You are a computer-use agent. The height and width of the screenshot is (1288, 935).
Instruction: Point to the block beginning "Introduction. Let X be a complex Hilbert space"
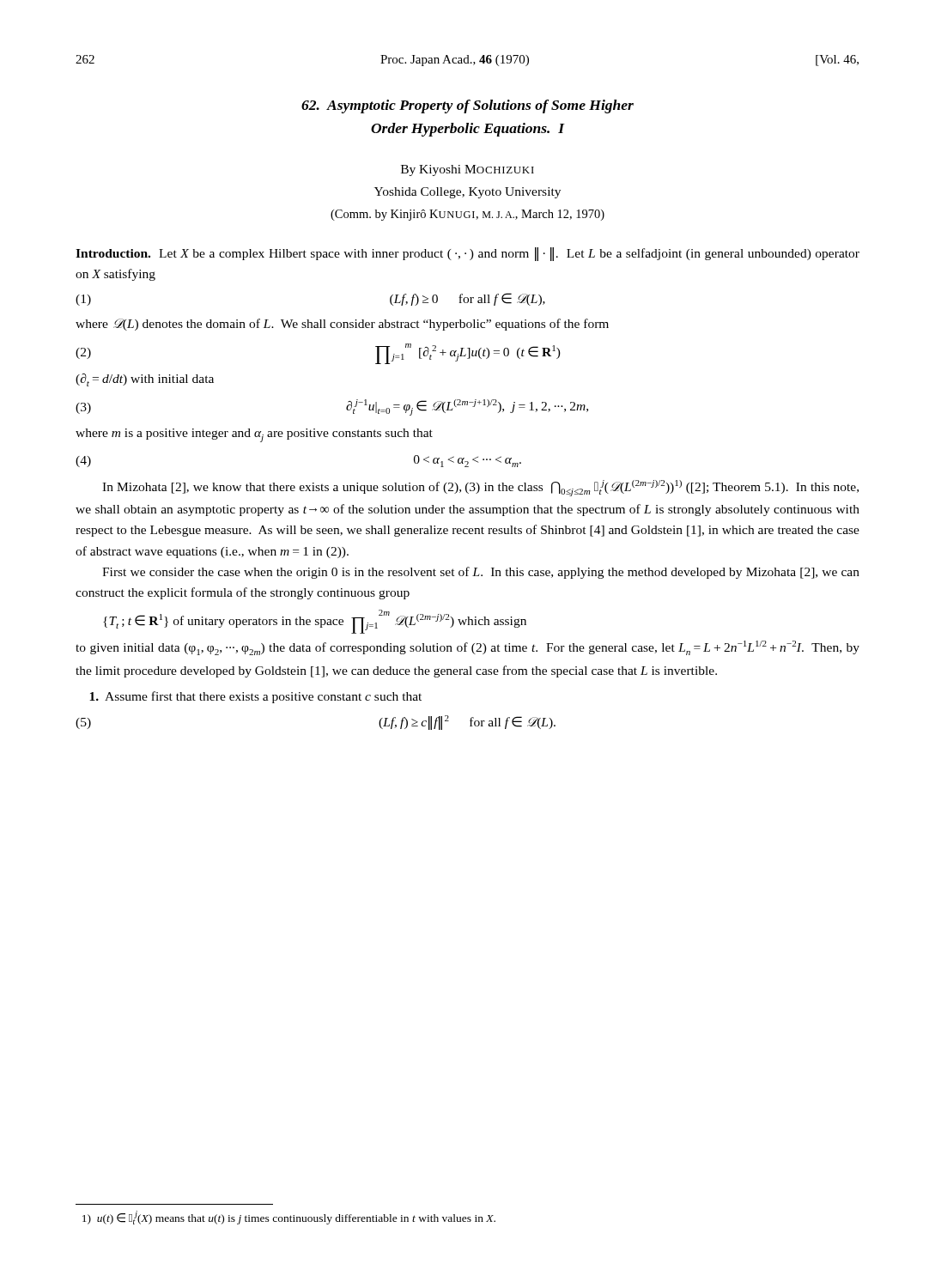pyautogui.click(x=468, y=264)
